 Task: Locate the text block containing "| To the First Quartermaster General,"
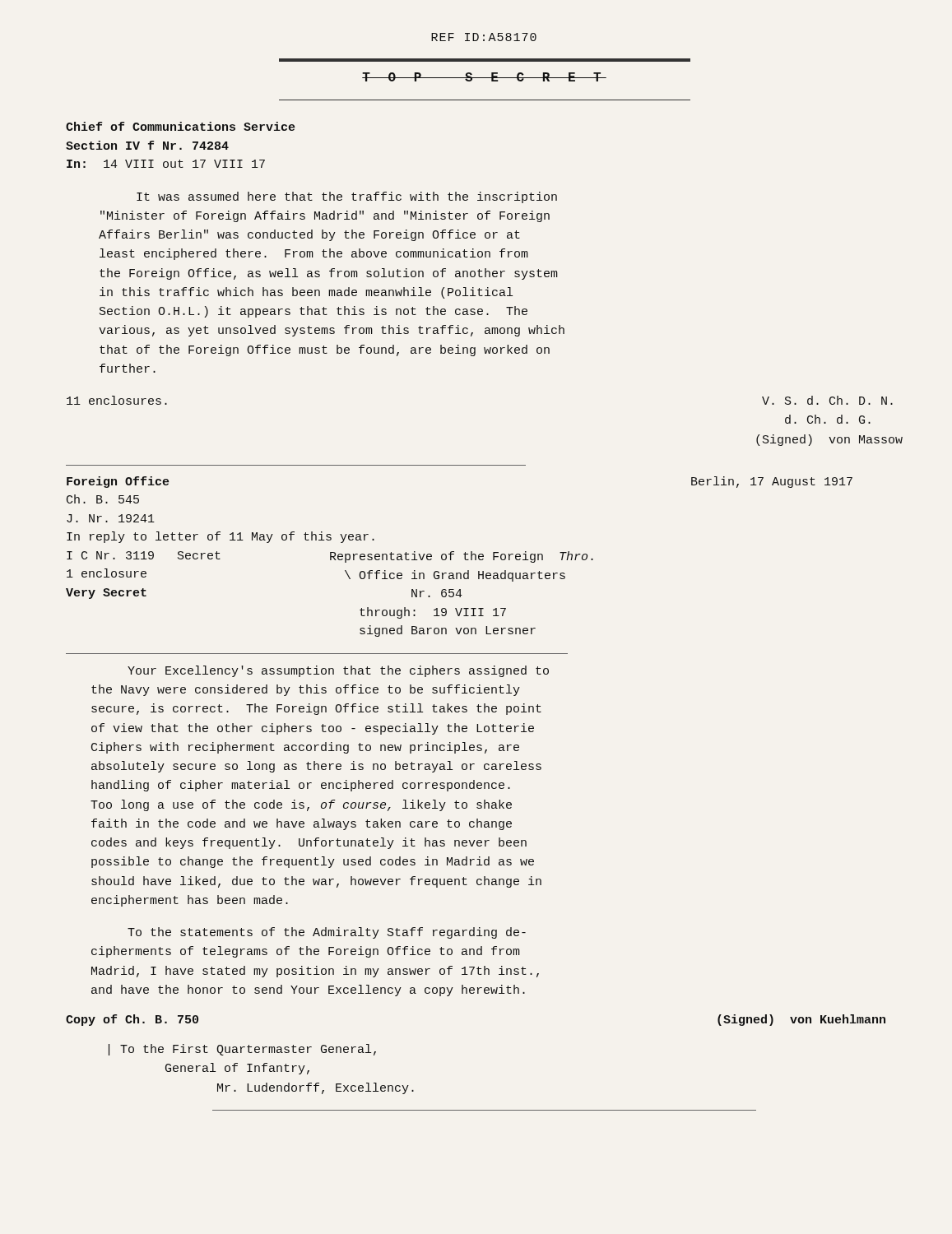click(x=253, y=1069)
